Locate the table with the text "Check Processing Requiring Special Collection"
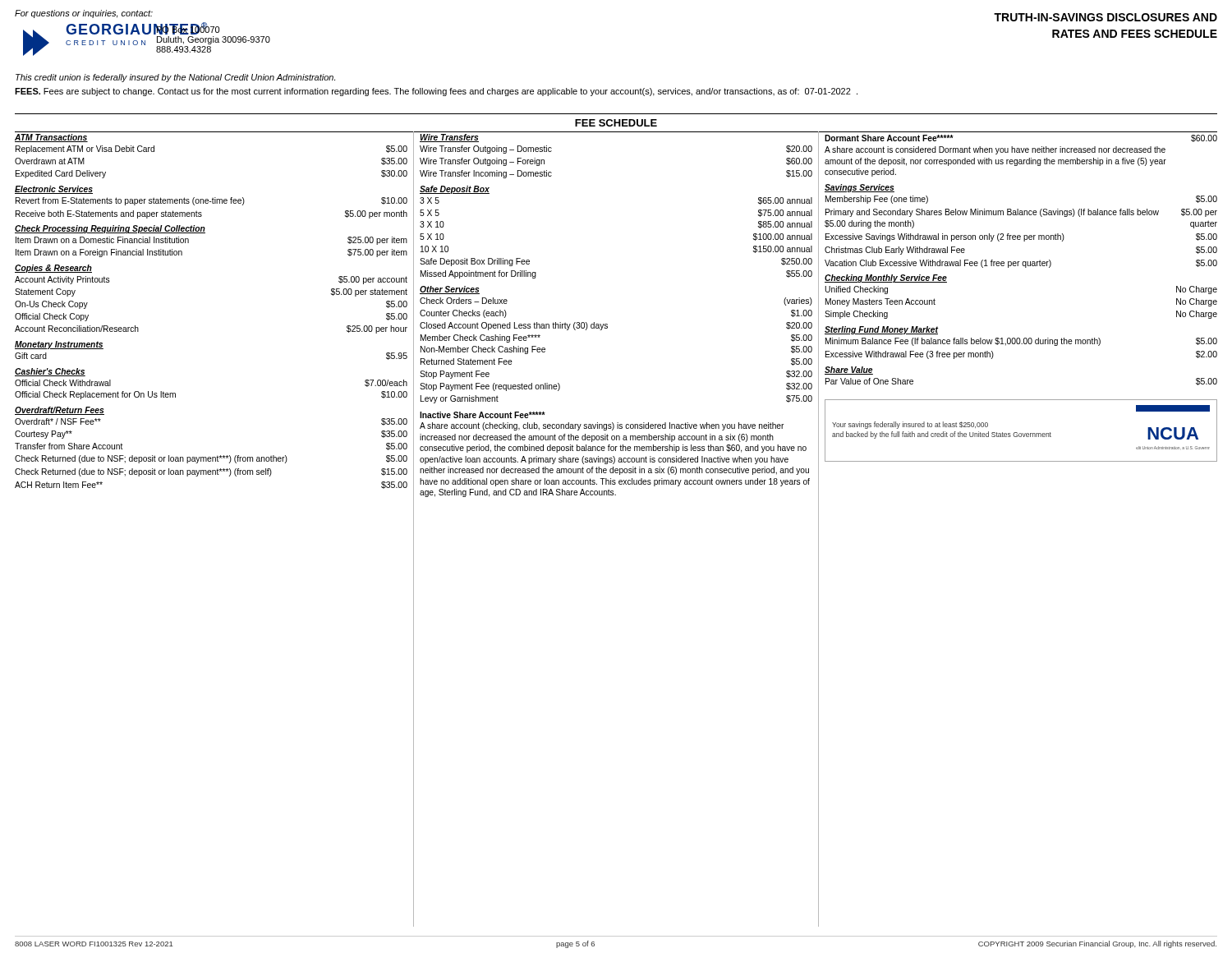This screenshot has height=953, width=1232. (x=211, y=242)
